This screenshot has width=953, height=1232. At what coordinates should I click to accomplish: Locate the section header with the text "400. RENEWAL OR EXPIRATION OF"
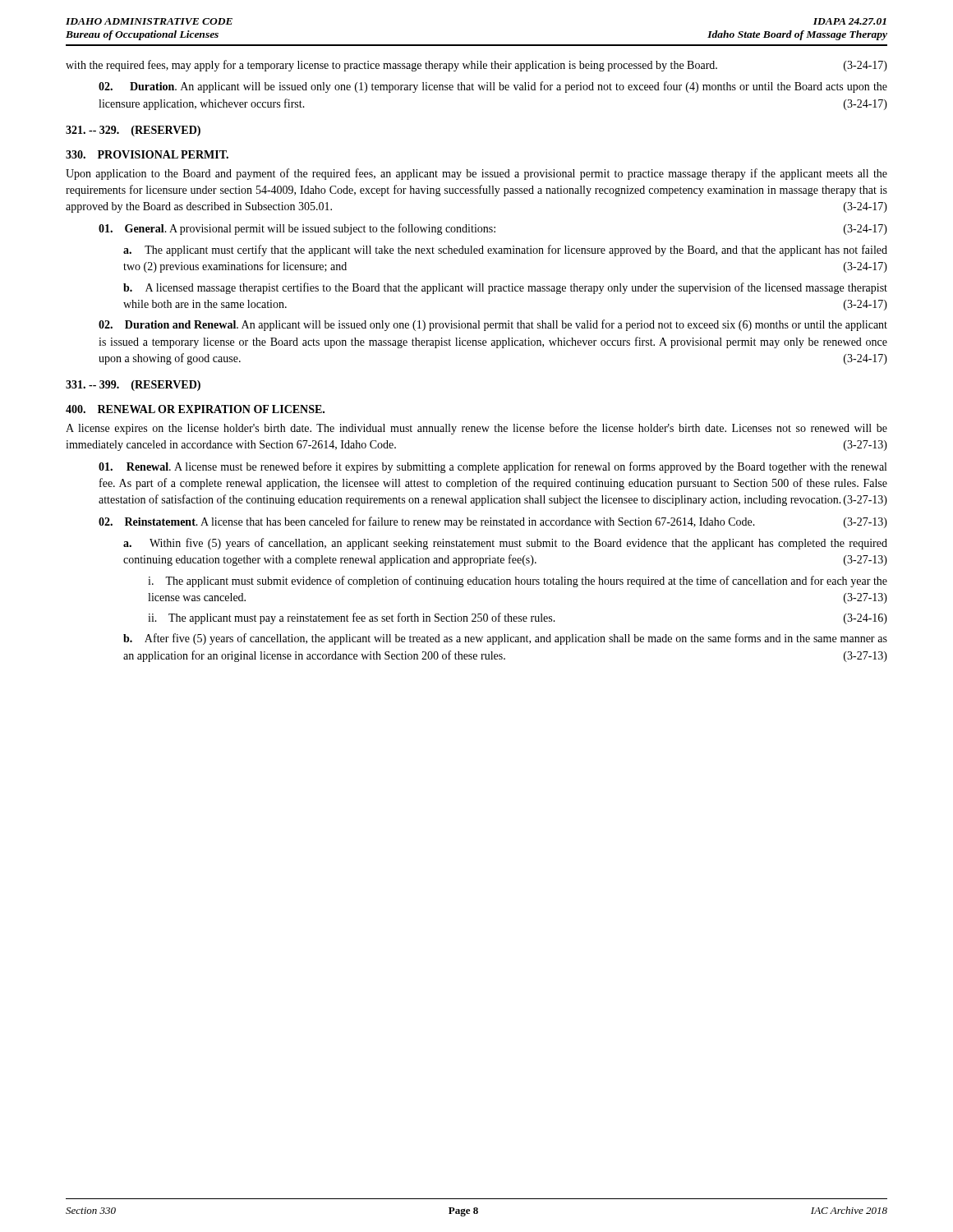coord(195,410)
